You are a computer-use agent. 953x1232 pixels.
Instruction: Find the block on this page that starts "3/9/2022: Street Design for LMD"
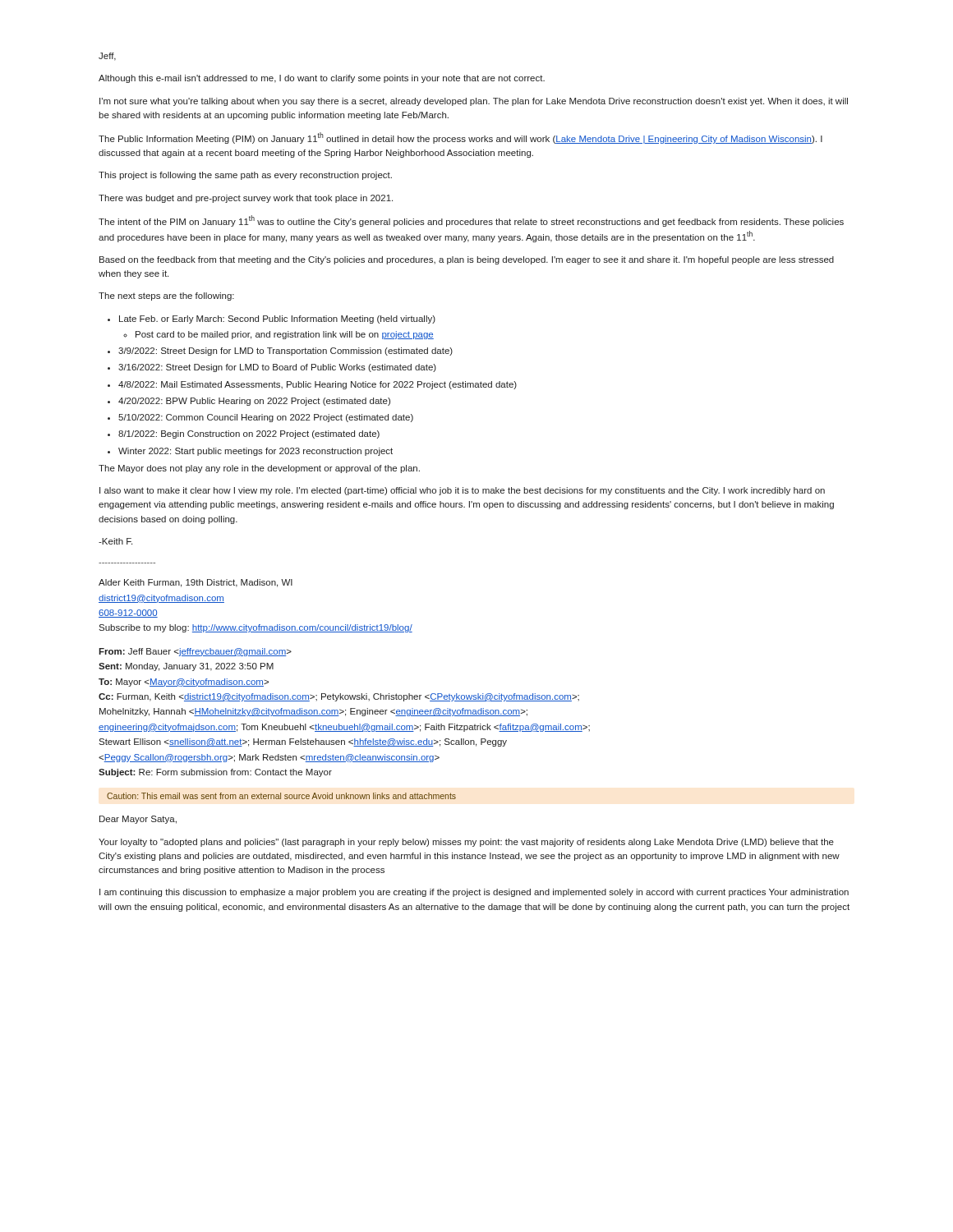(285, 352)
